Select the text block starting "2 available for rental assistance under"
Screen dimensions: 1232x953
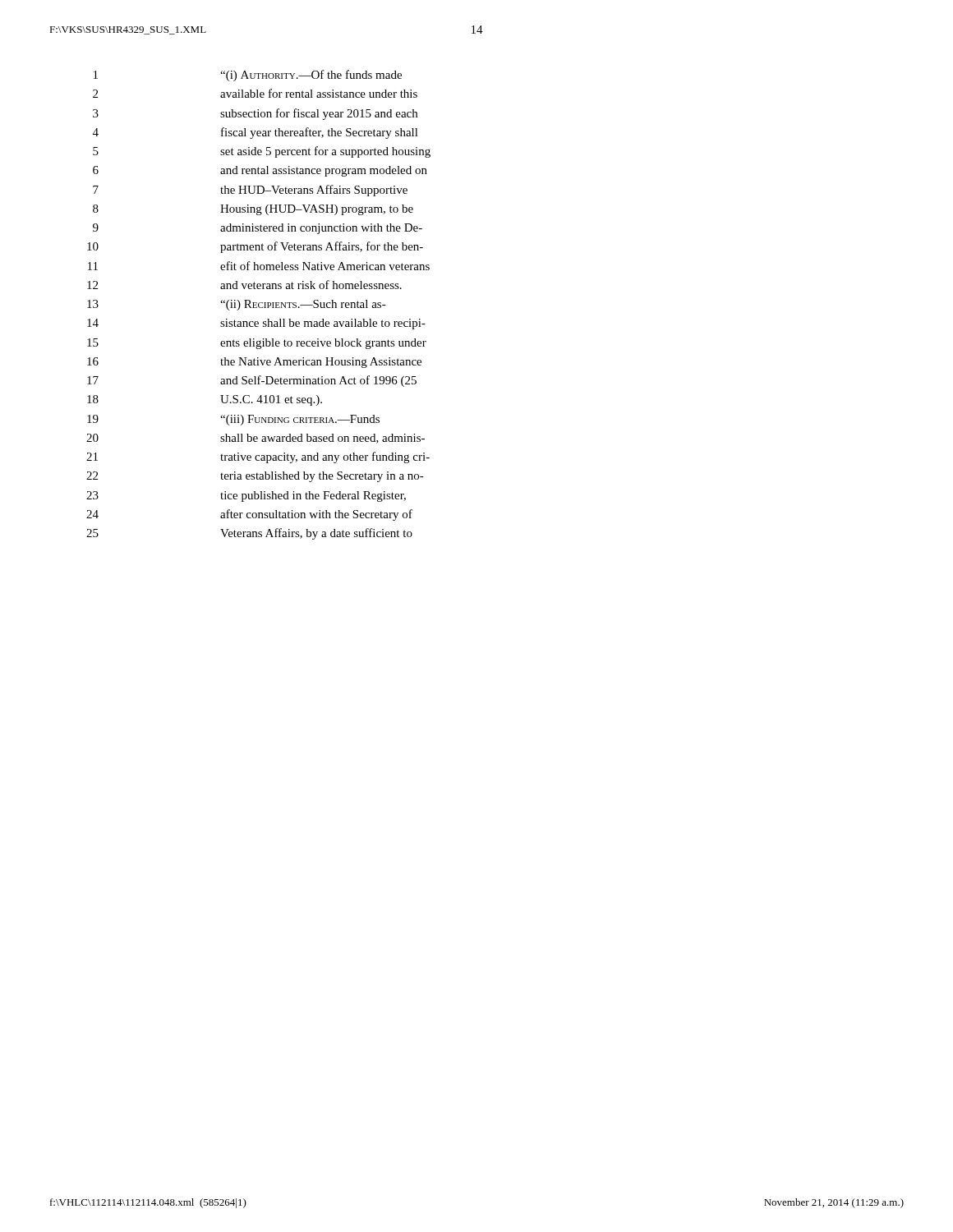pos(255,93)
